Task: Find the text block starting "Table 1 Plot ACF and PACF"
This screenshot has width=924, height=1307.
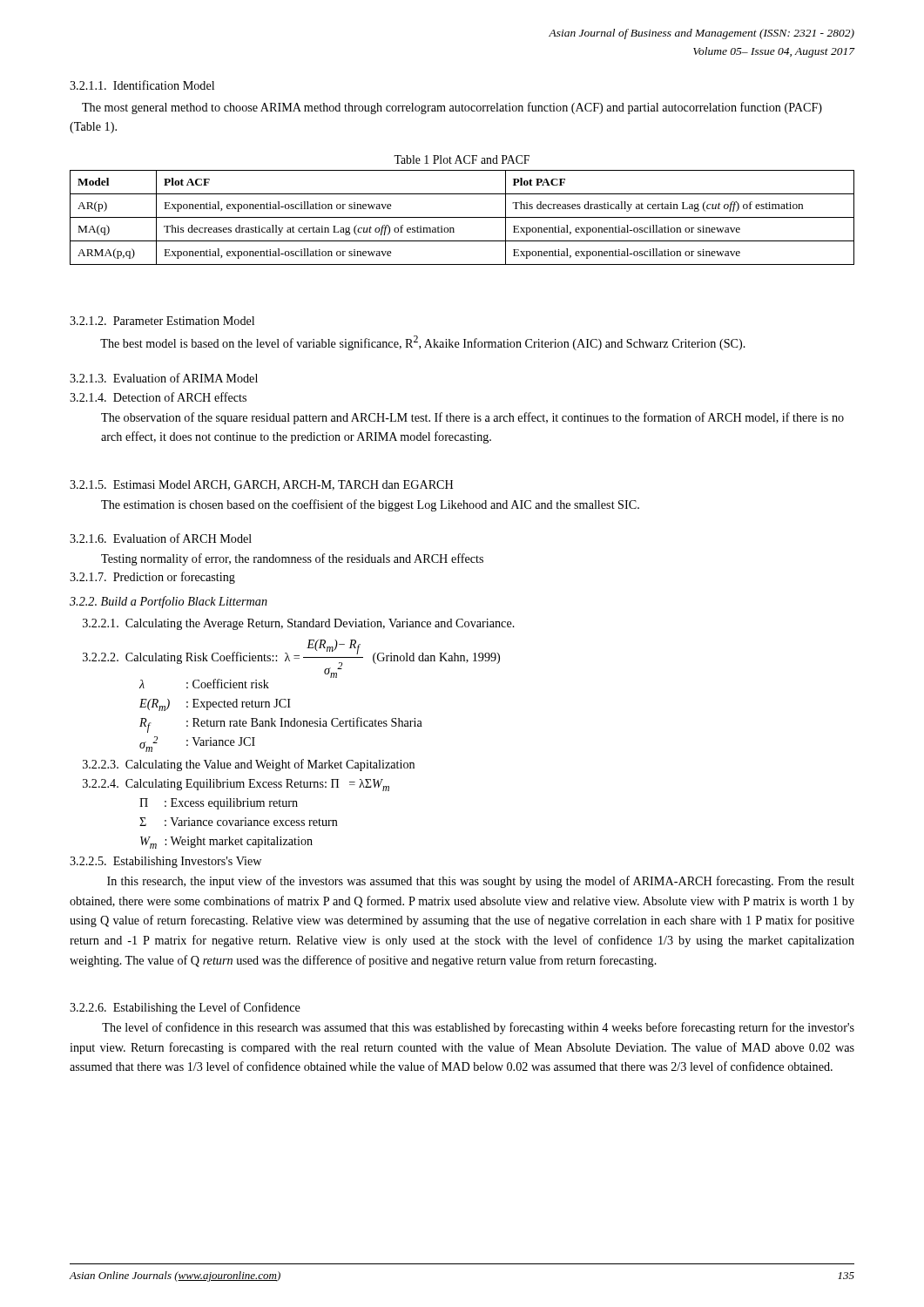Action: point(462,160)
